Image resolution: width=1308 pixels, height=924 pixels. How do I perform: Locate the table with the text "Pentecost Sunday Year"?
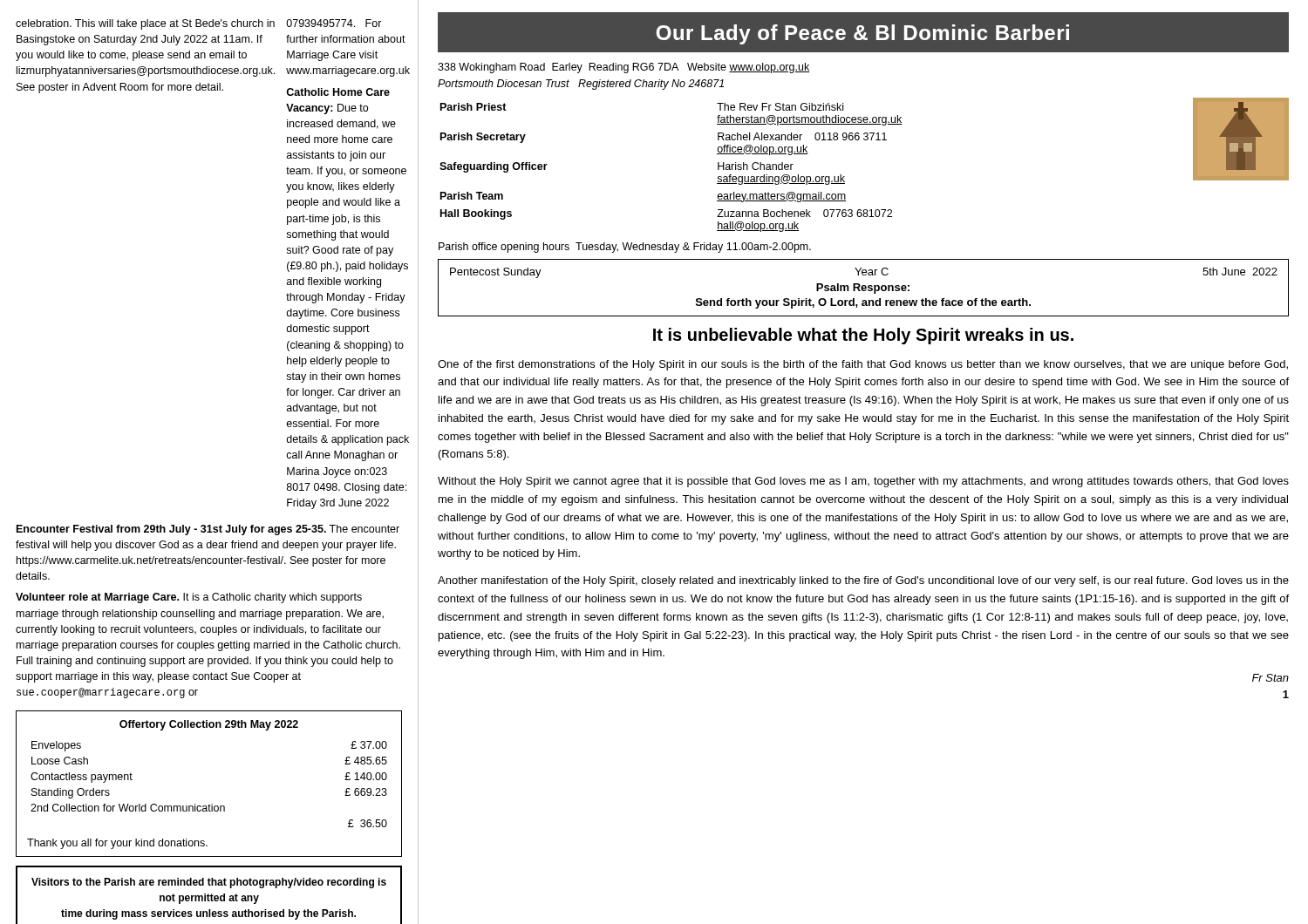click(863, 287)
